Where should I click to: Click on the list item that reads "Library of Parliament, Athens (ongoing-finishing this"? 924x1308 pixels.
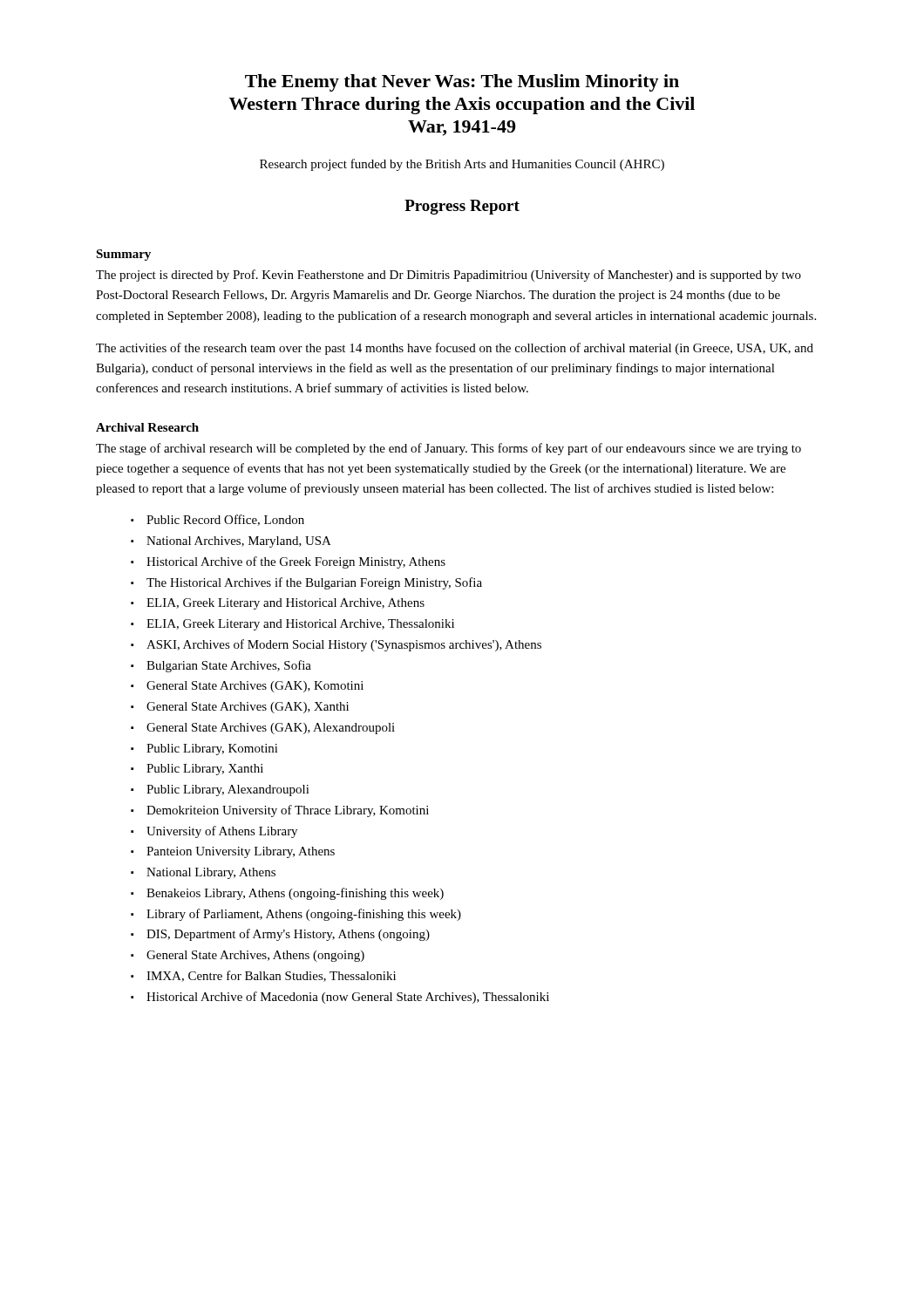[x=304, y=913]
